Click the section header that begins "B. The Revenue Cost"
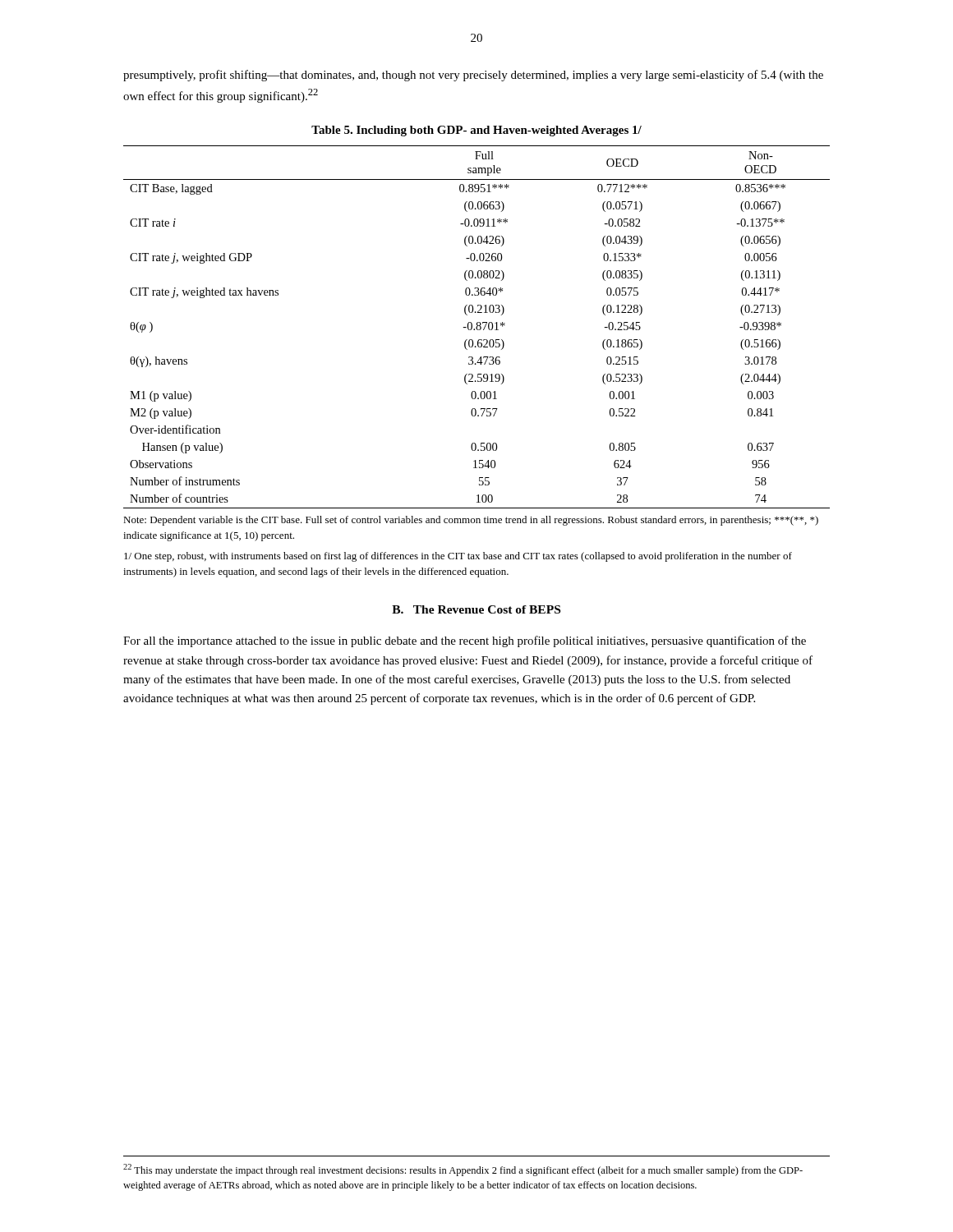The width and height of the screenshot is (953, 1232). pos(476,609)
